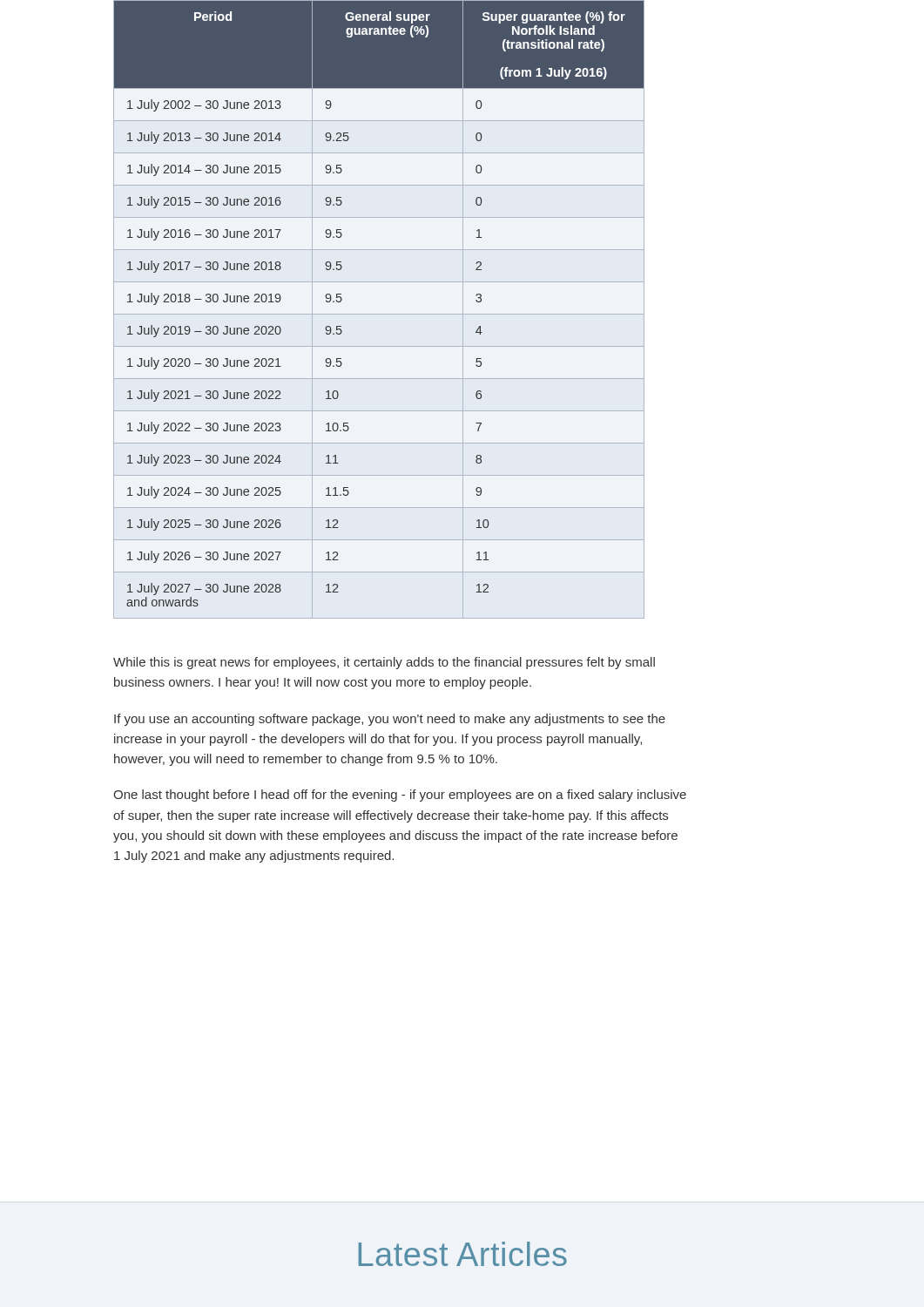The image size is (924, 1307).
Task: Click on the section header that reads "Latest Articles"
Action: click(462, 1254)
